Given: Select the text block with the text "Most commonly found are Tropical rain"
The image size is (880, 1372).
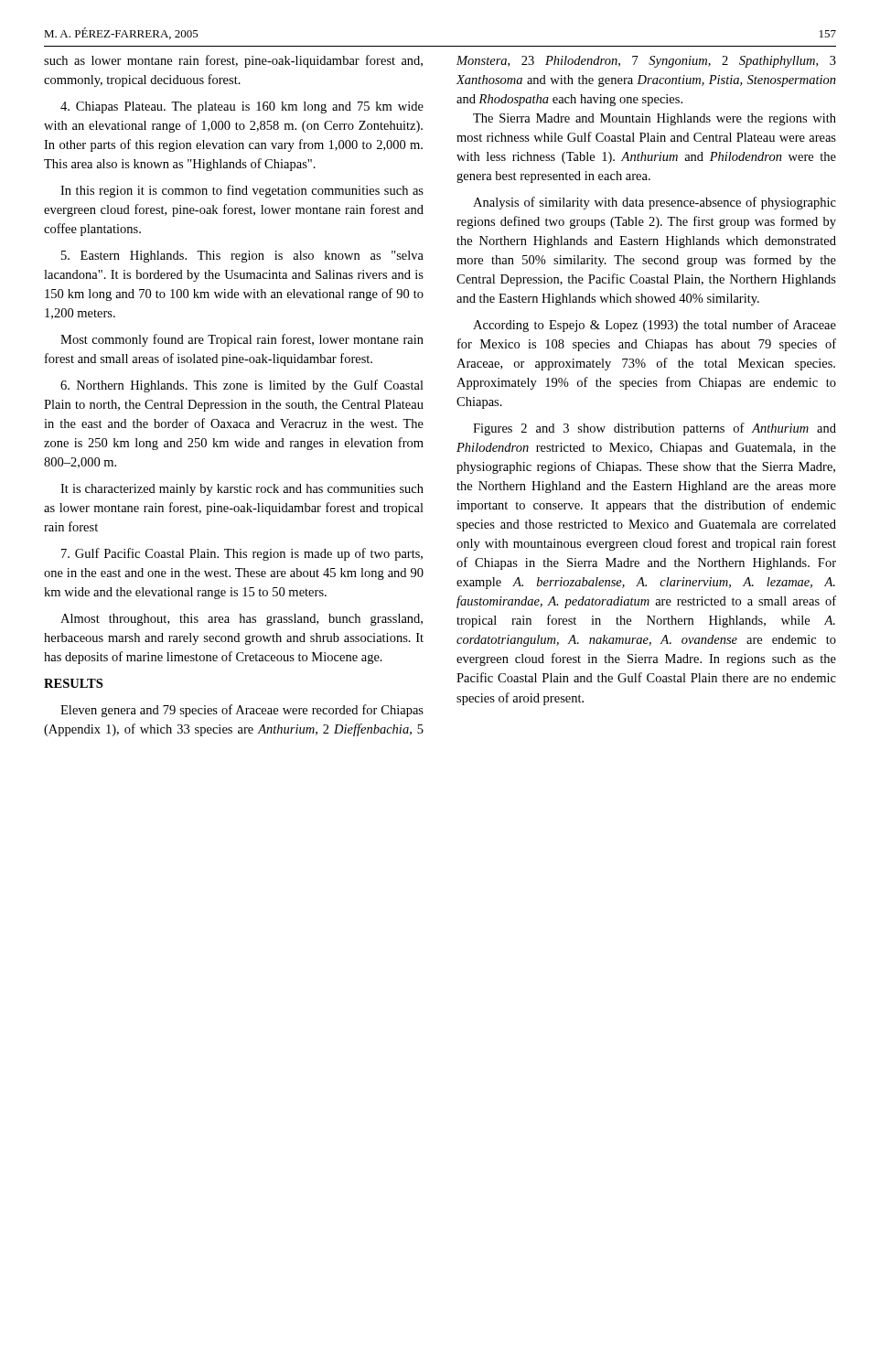Looking at the screenshot, I should (x=234, y=350).
